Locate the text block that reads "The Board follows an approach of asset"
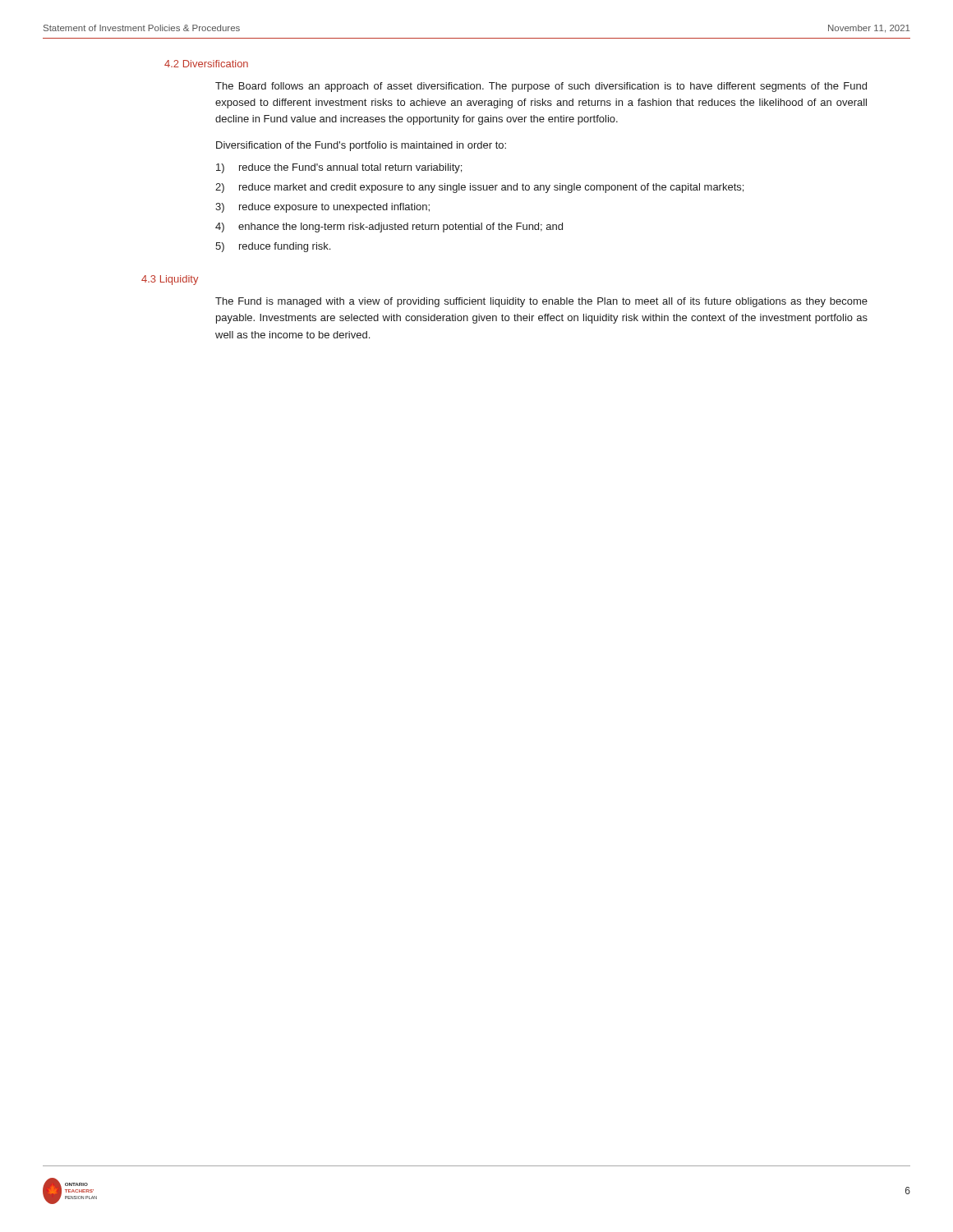 coord(541,102)
